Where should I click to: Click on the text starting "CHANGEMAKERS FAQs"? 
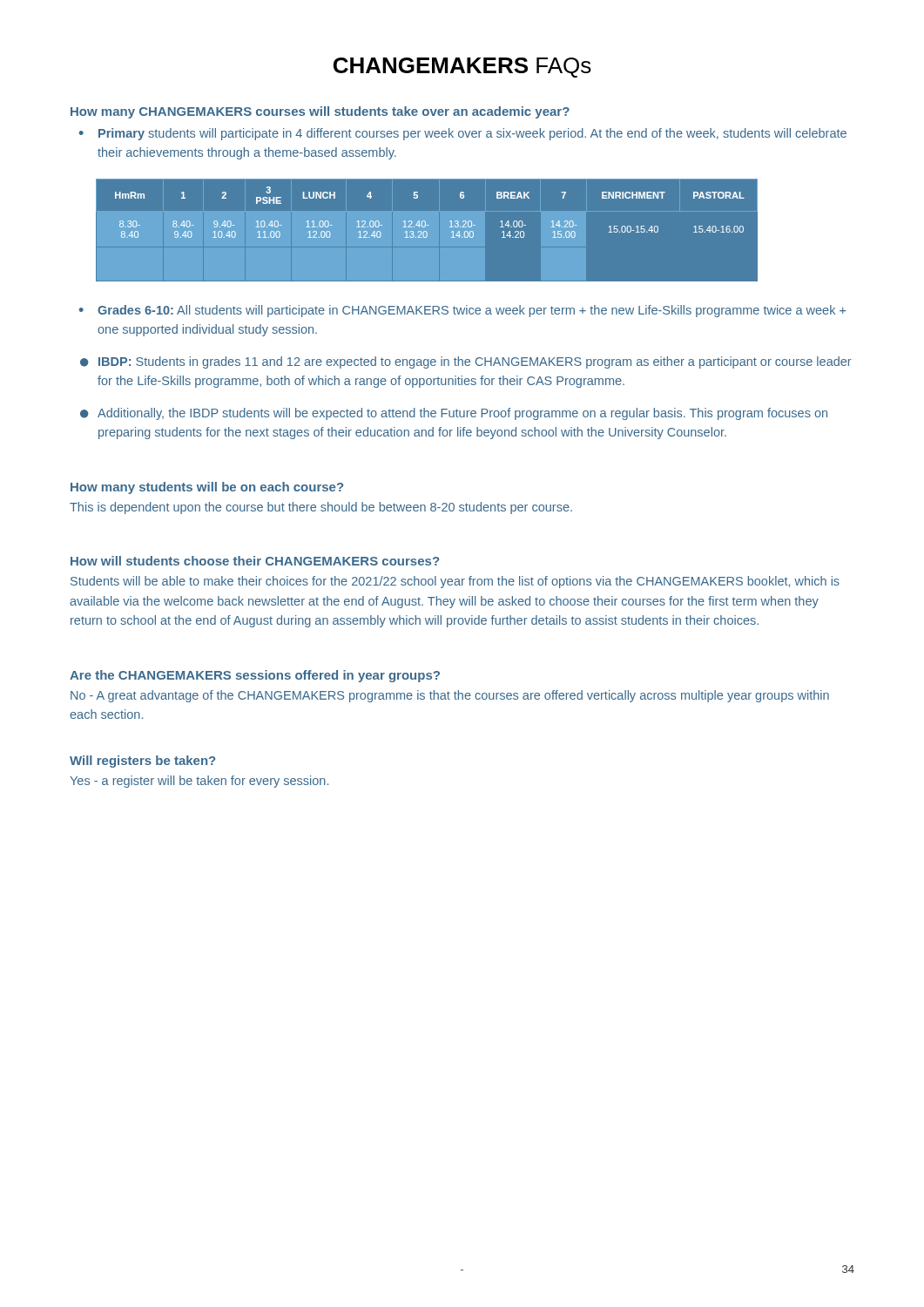(x=462, y=65)
